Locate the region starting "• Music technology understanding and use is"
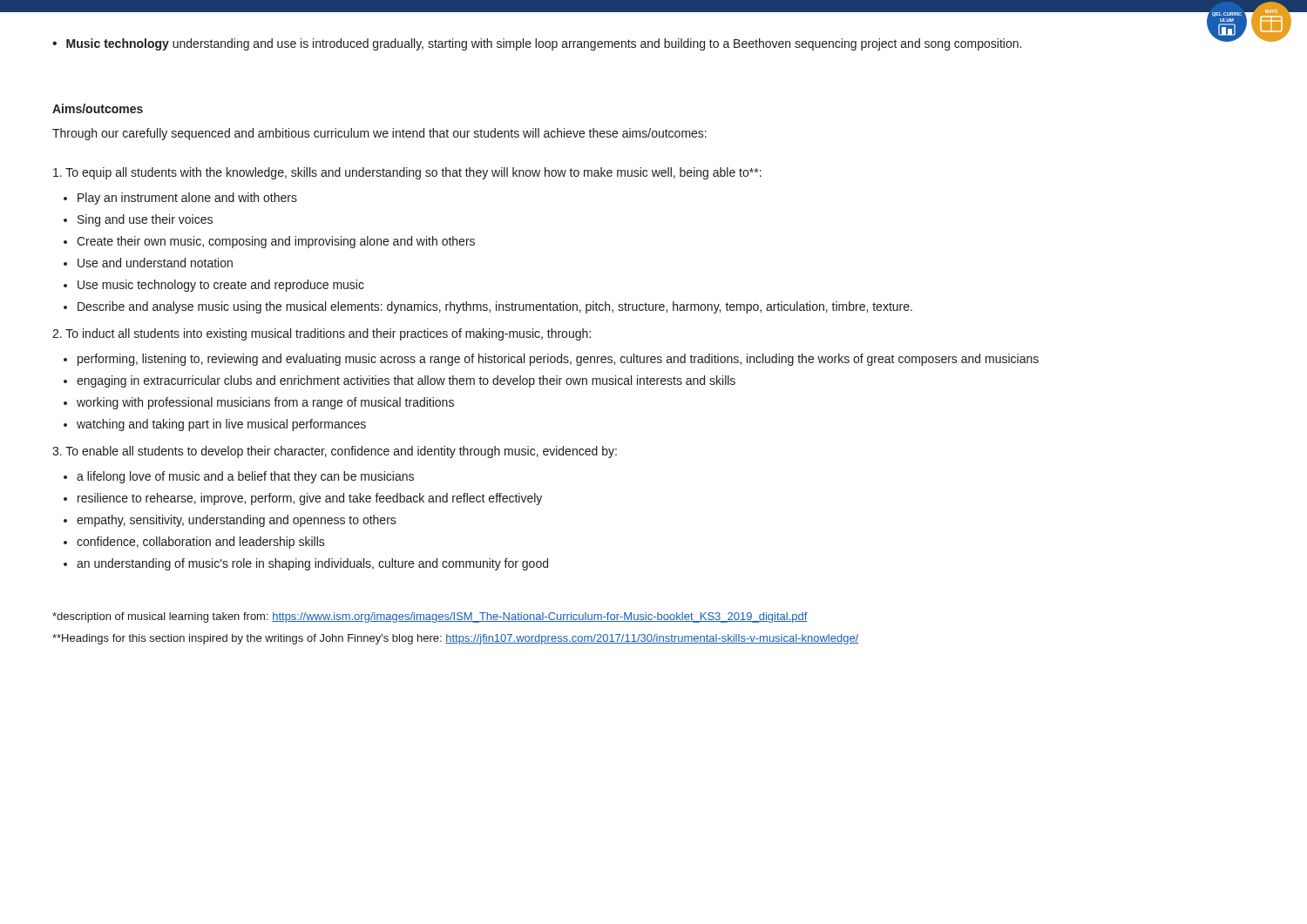The height and width of the screenshot is (924, 1307). click(537, 44)
